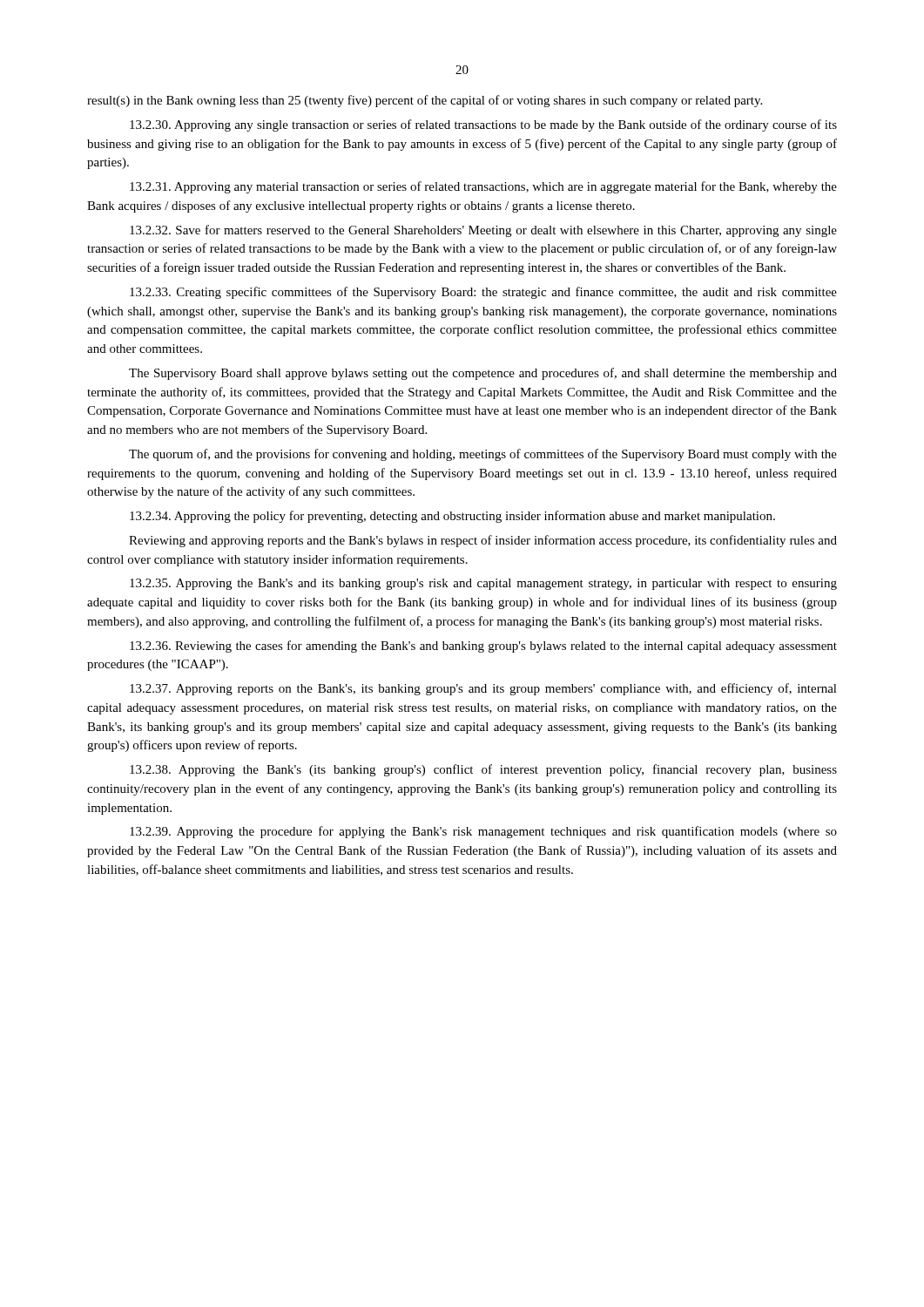Locate the list item containing "13.2.31. Approving any material transaction or series of"

(x=462, y=197)
